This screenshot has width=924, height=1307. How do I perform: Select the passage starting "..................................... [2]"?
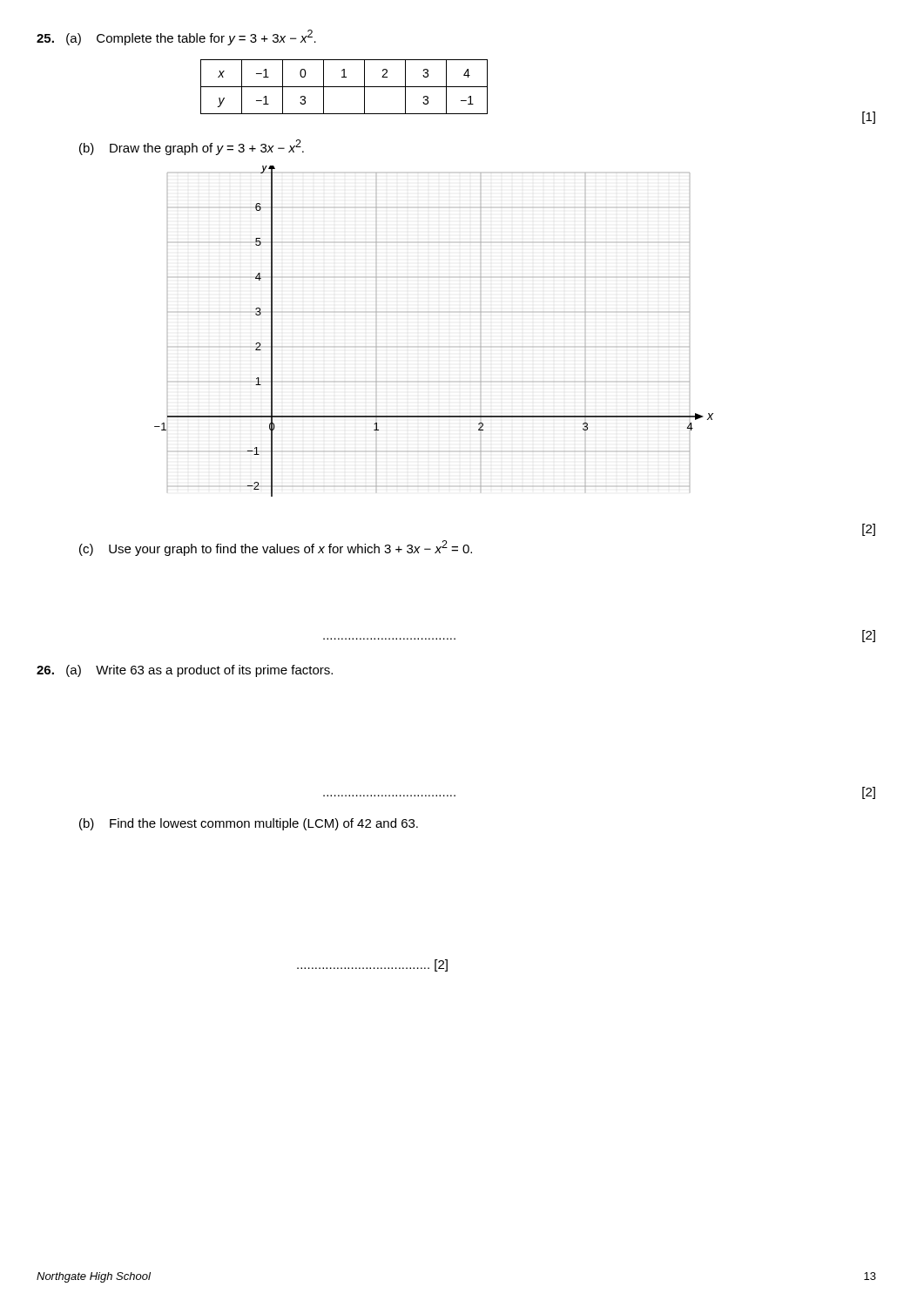(372, 964)
